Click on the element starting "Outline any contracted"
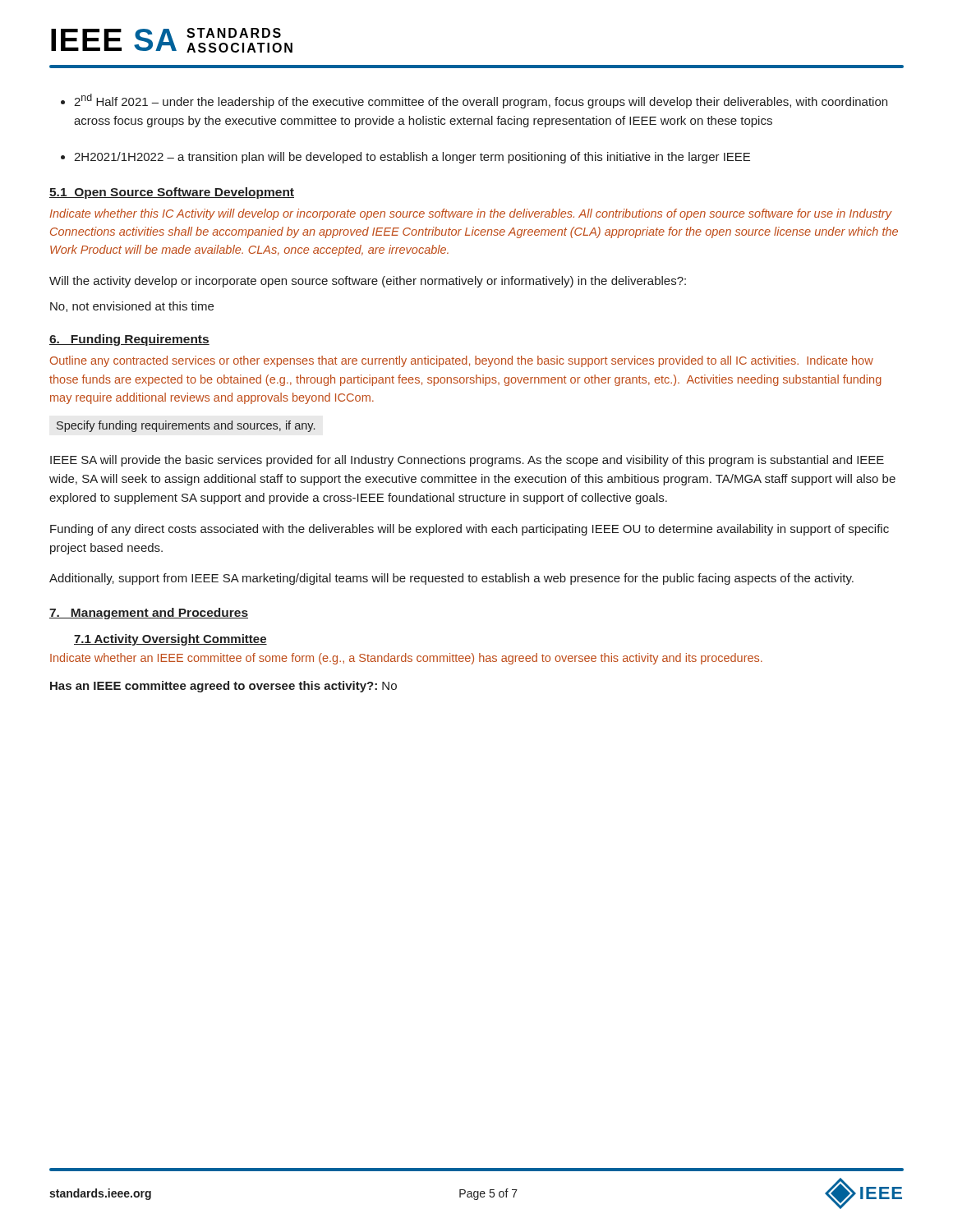 click(465, 379)
